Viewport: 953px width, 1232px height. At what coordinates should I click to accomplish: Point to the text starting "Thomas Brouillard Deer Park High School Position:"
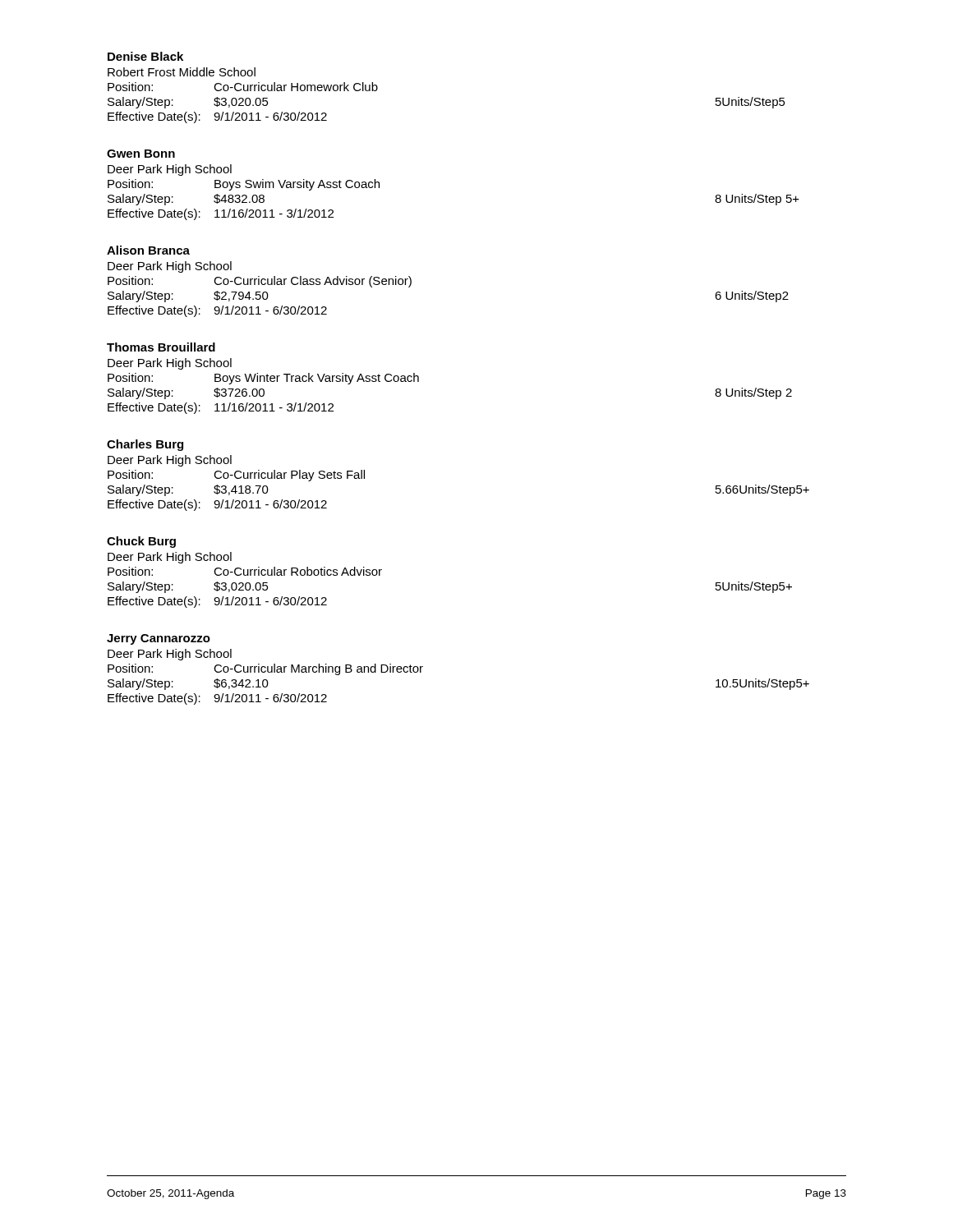[x=161, y=347]
